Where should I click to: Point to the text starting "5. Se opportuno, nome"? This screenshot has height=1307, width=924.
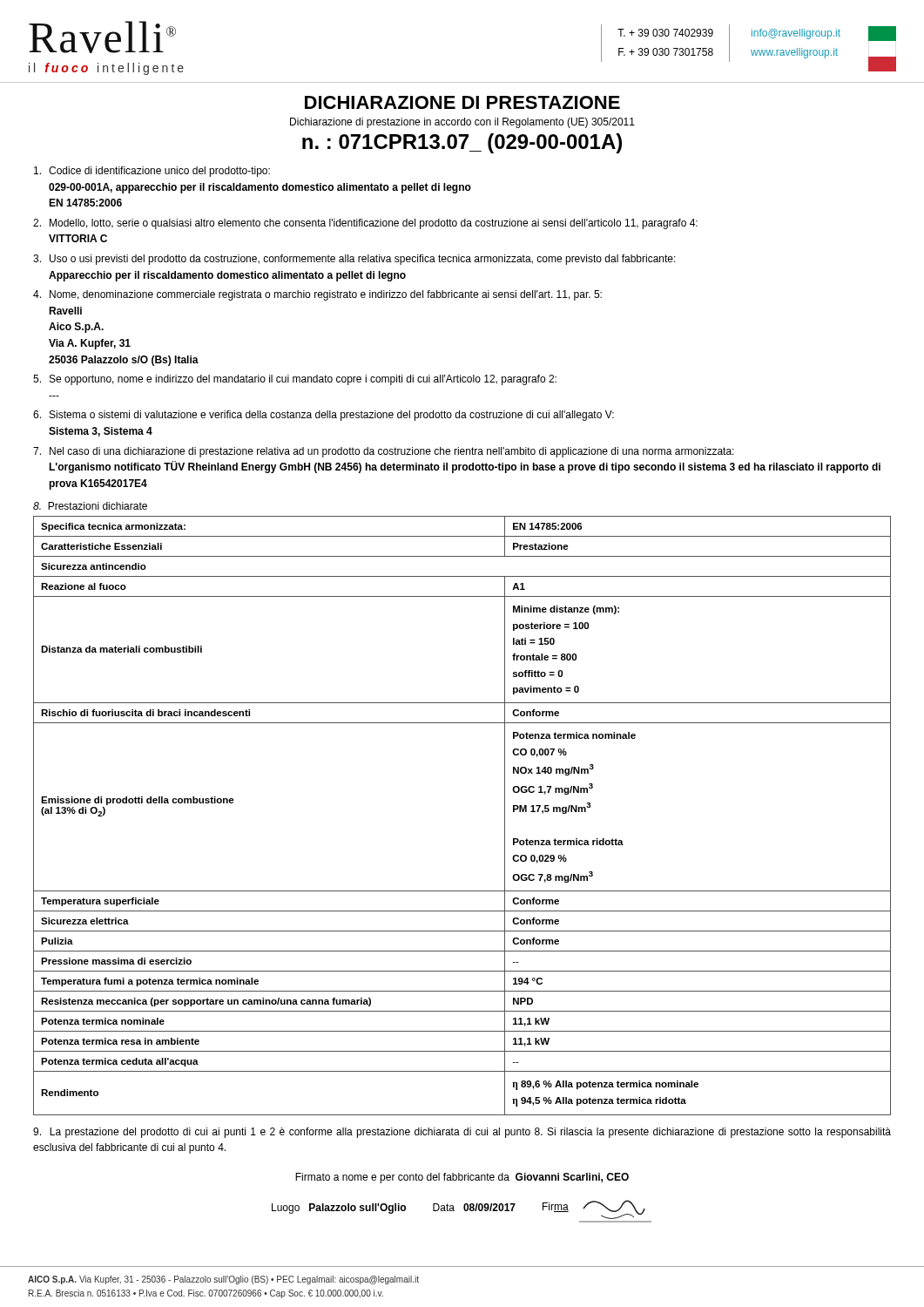(x=295, y=388)
